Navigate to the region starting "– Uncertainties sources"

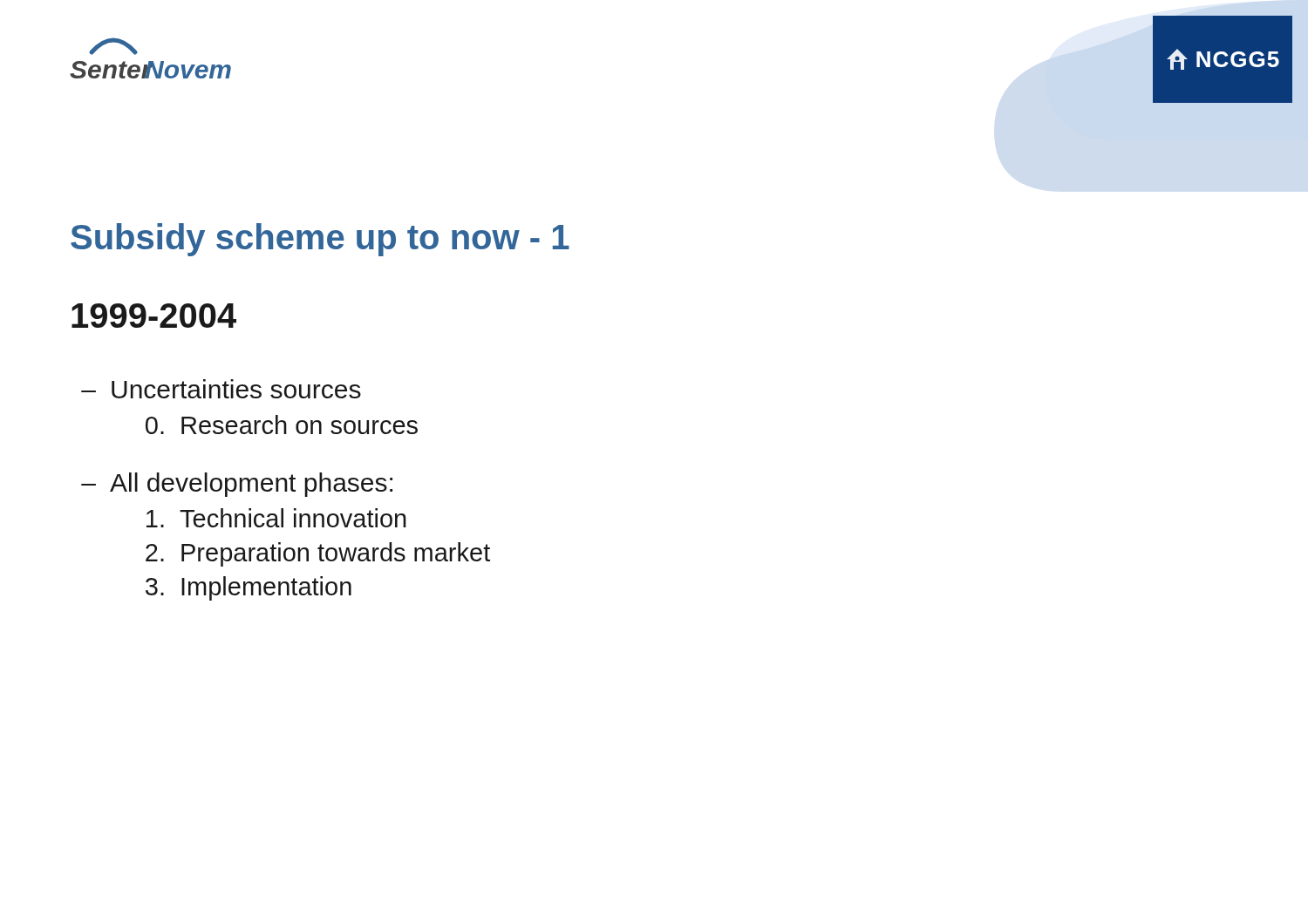point(216,390)
